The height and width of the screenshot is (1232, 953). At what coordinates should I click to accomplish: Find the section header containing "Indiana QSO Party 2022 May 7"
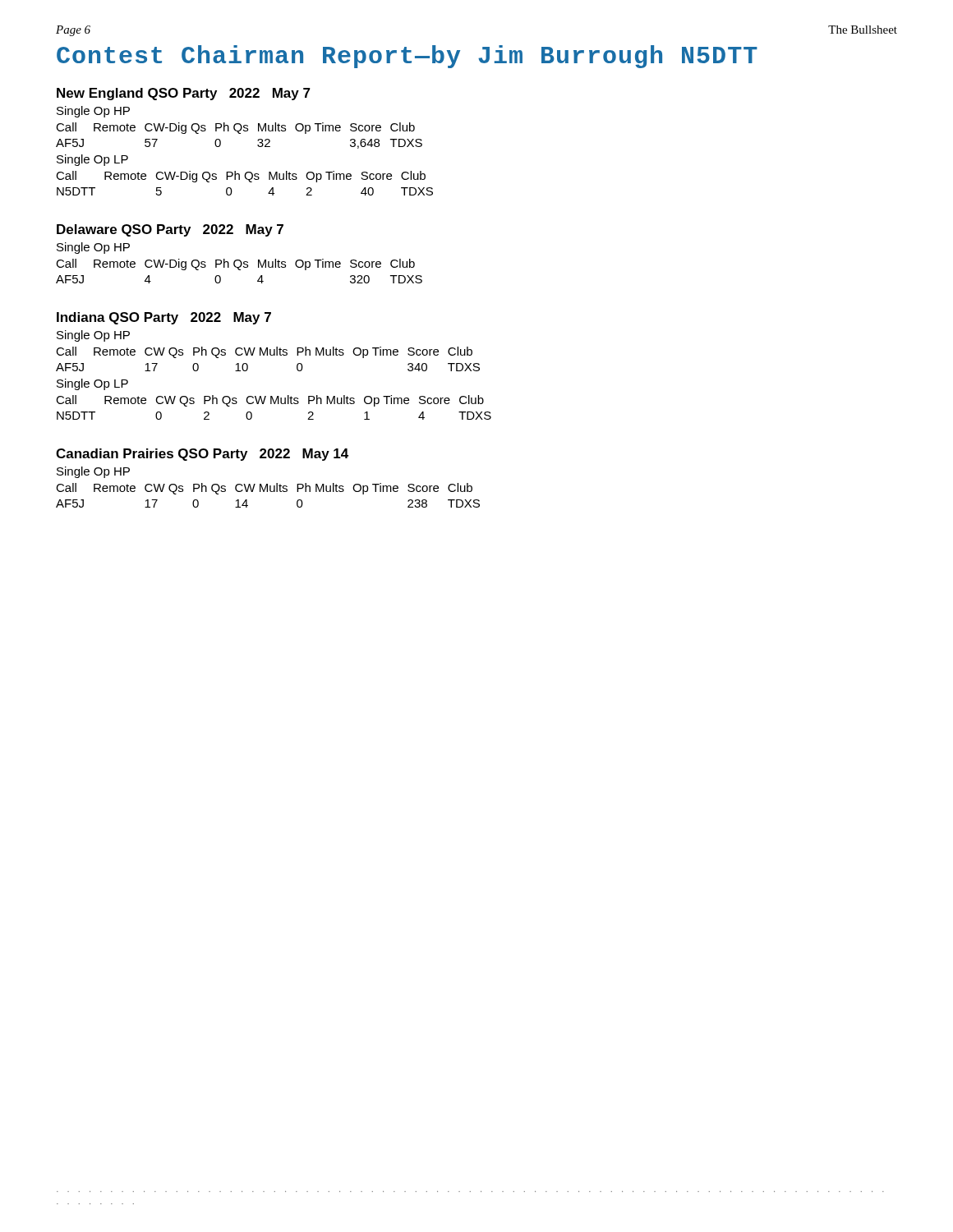tap(164, 317)
